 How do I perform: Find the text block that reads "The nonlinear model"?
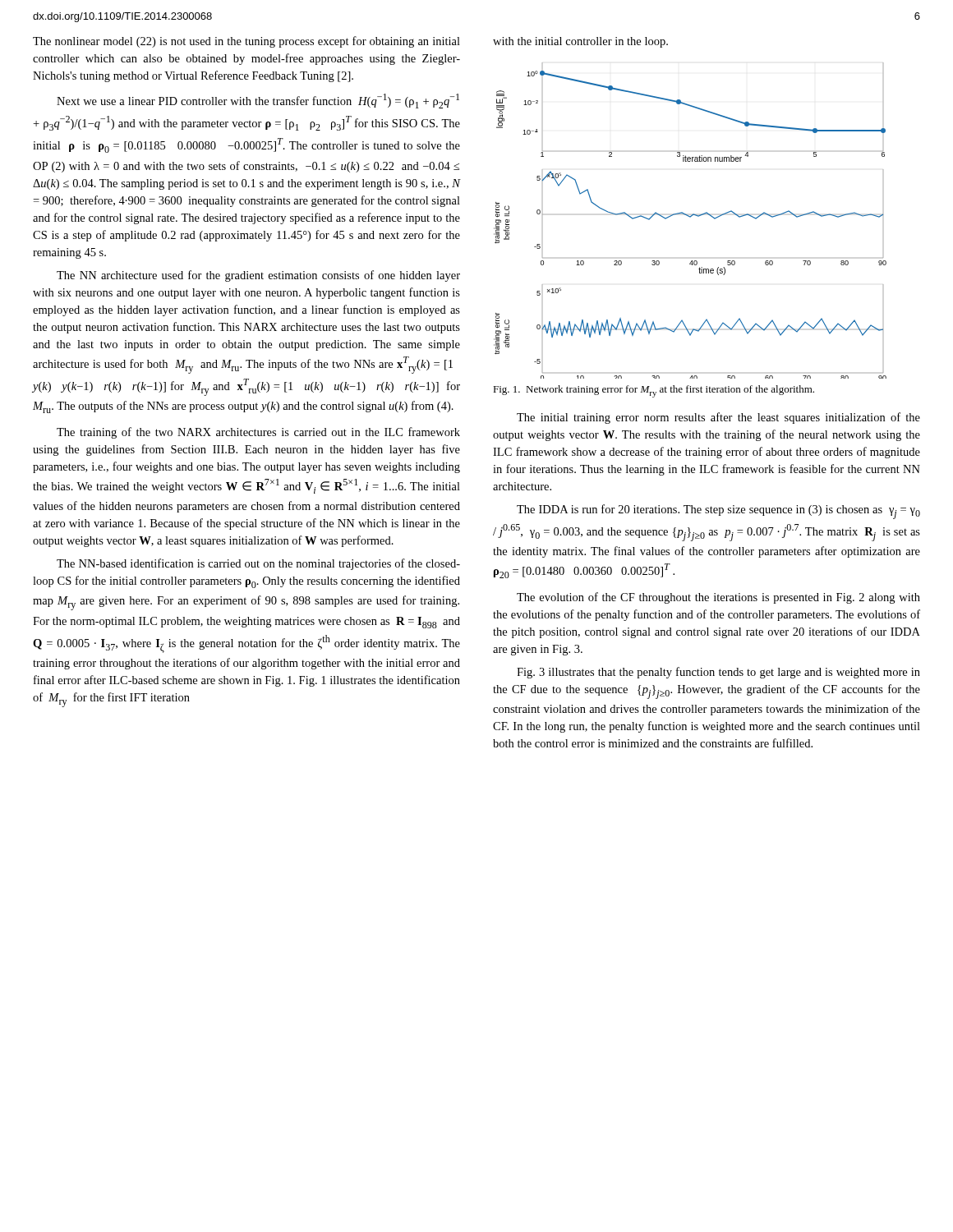click(246, 58)
